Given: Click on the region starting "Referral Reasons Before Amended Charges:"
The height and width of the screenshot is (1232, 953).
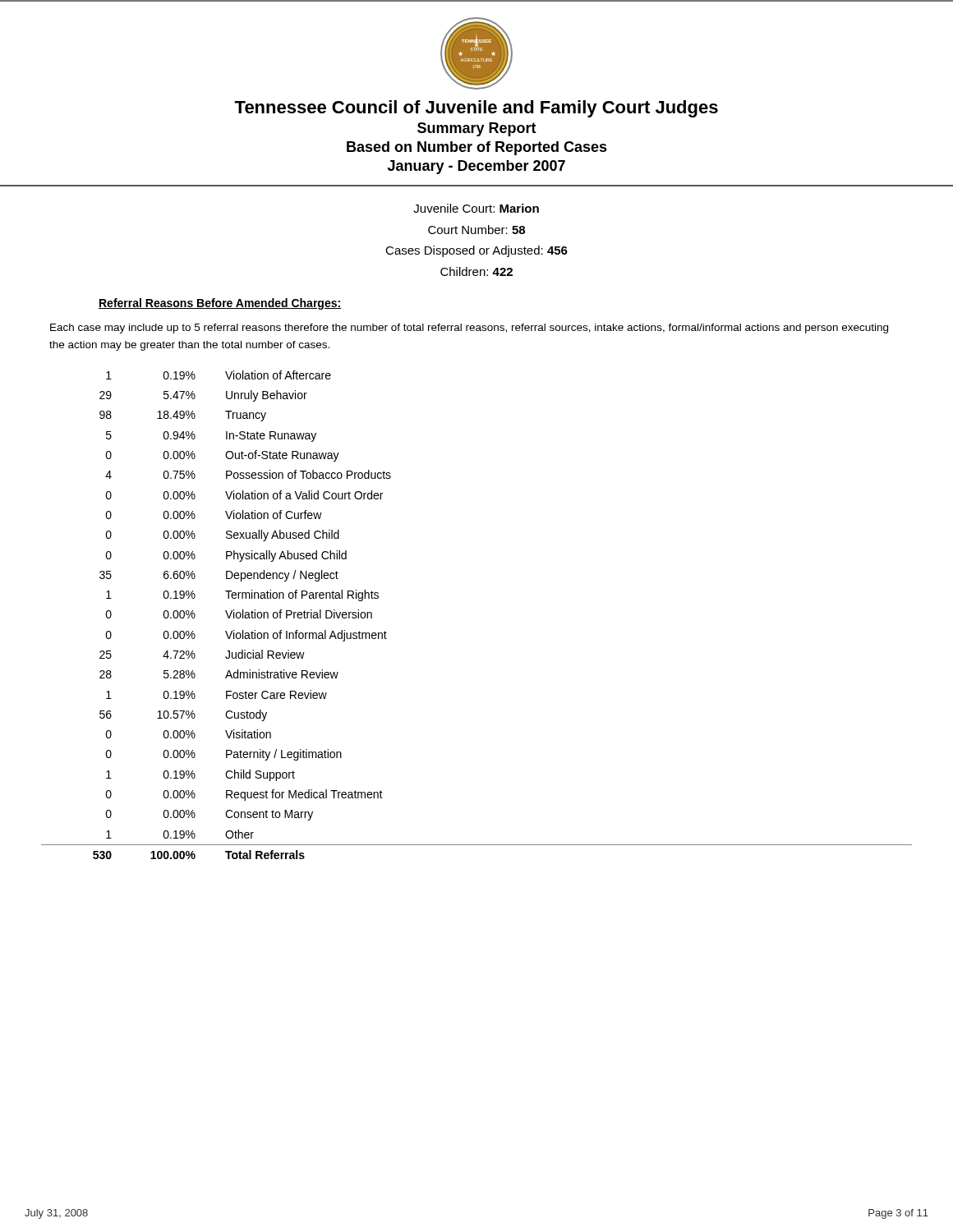Looking at the screenshot, I should click(220, 303).
